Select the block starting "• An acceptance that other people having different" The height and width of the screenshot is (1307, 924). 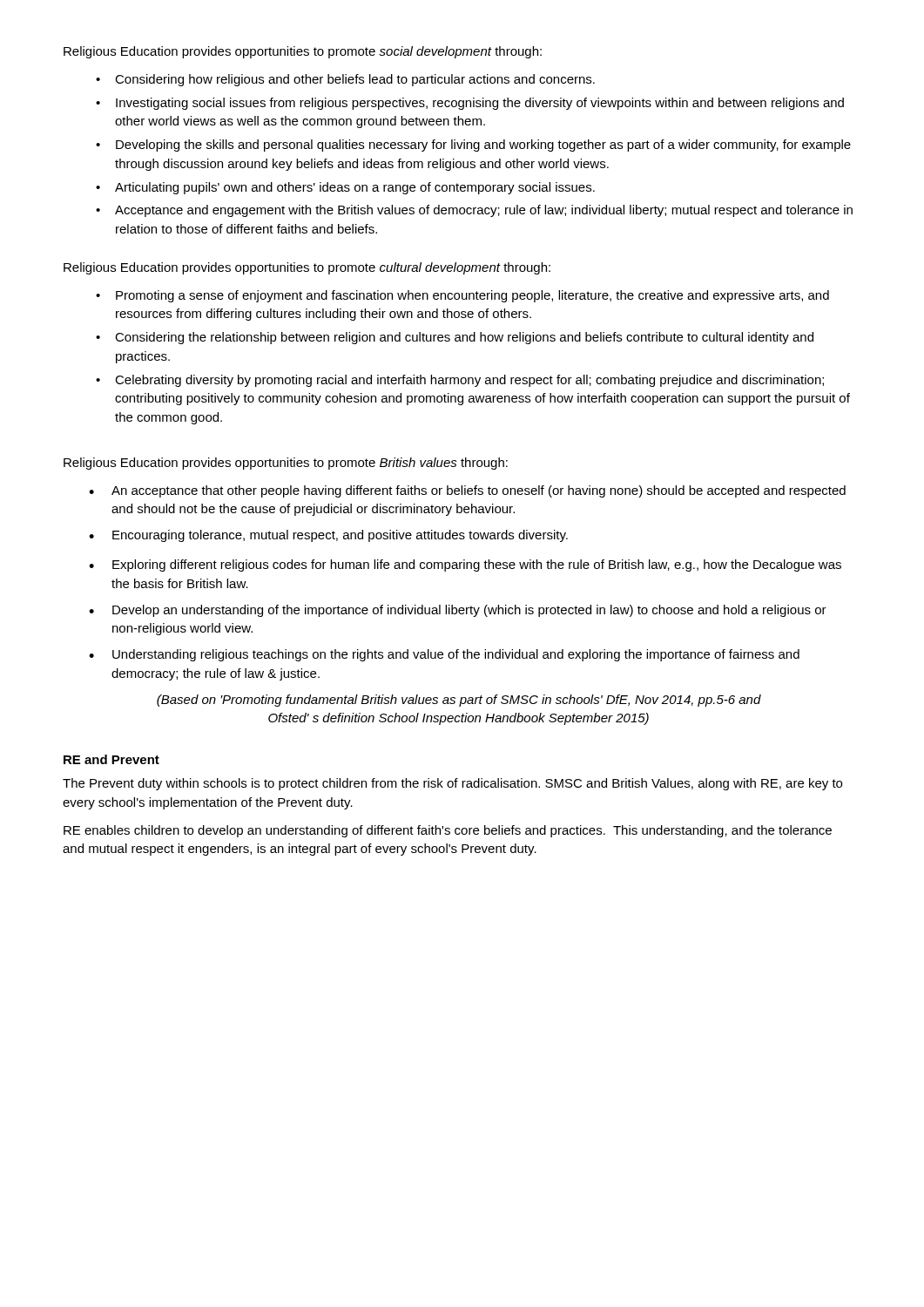coord(472,500)
